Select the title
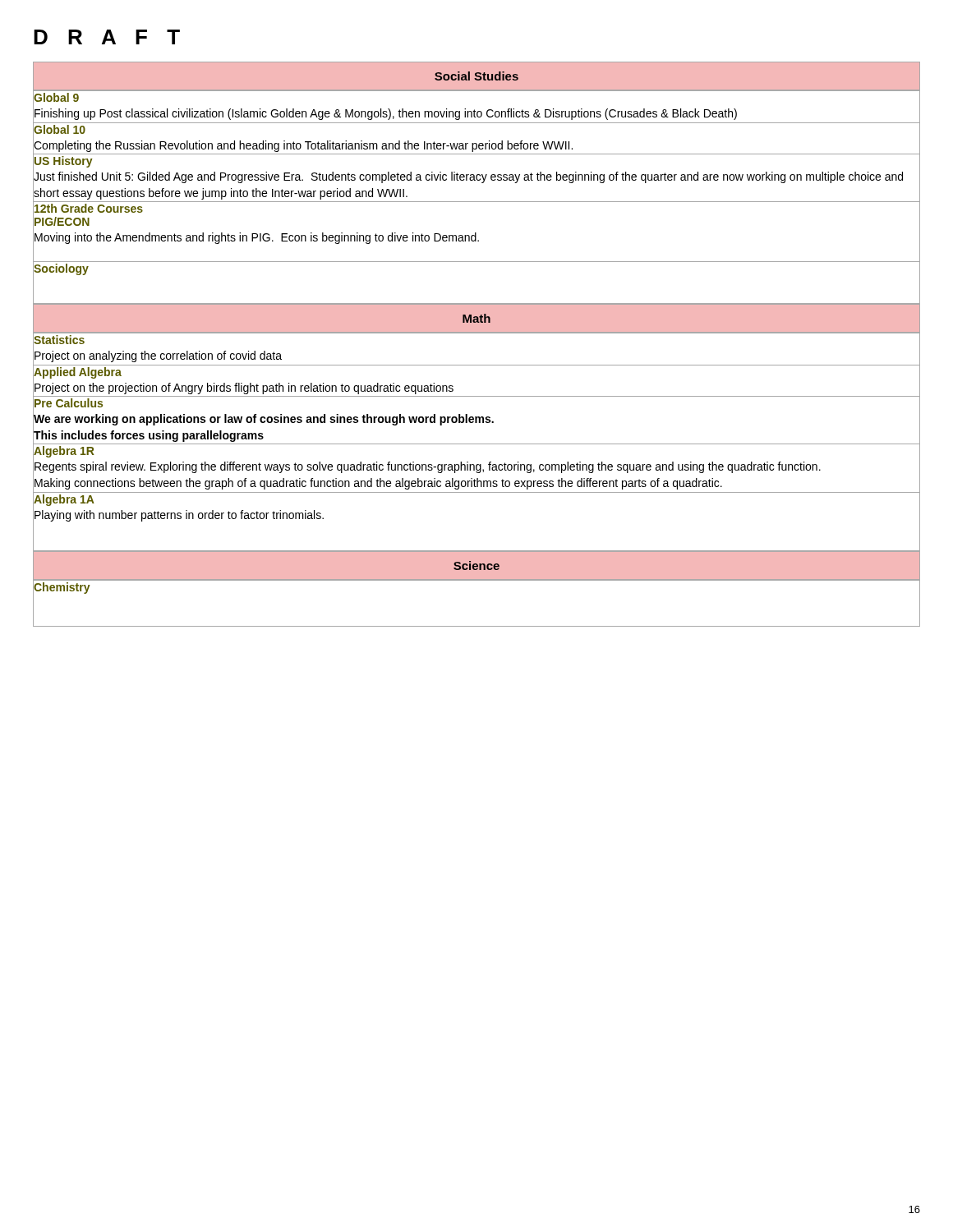This screenshot has height=1232, width=953. [110, 37]
